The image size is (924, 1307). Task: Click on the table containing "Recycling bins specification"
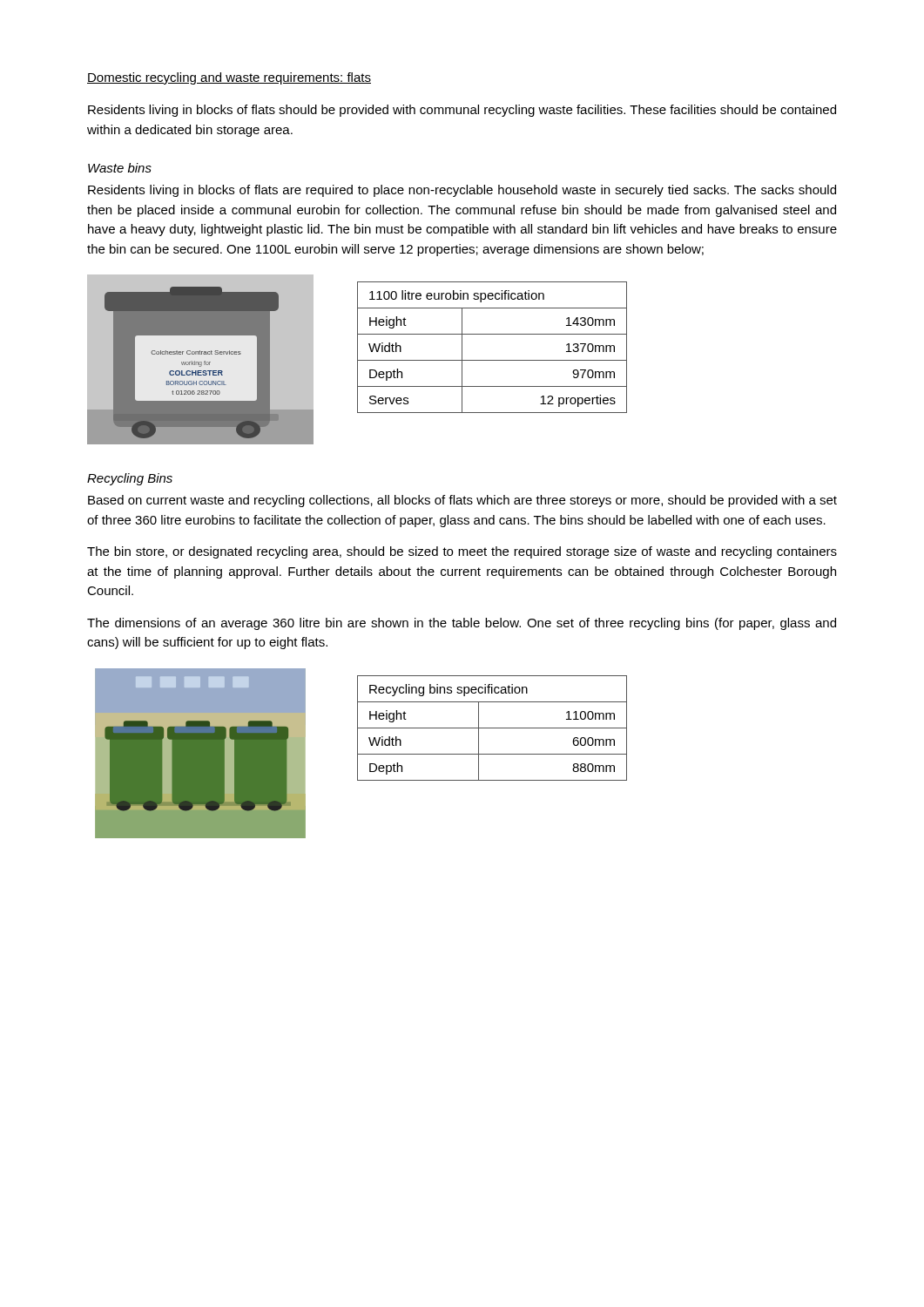(492, 724)
